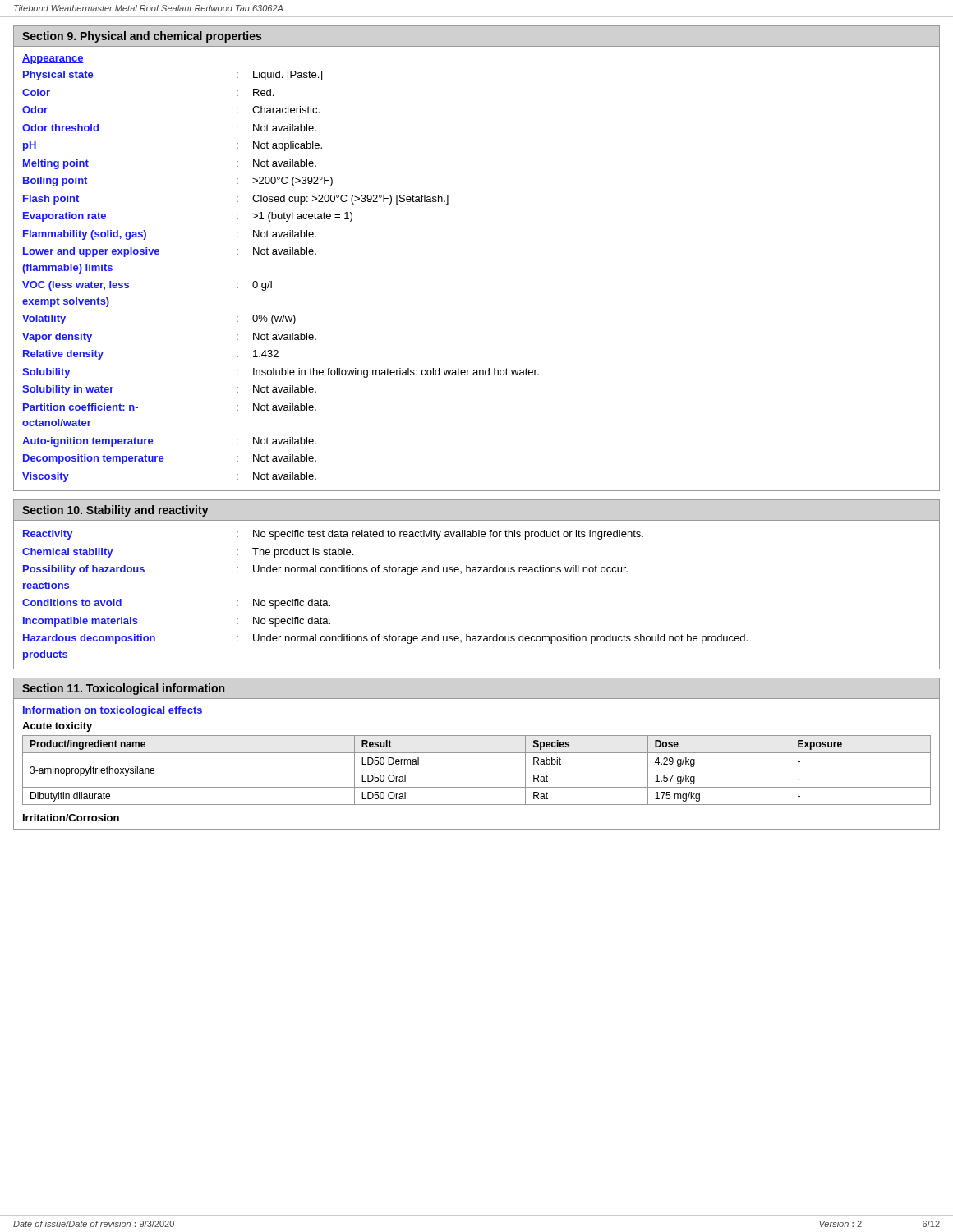Screen dimensions: 1232x953
Task: Click on the text starting "Viscosity : Not available."
Action: [x=47, y=478]
